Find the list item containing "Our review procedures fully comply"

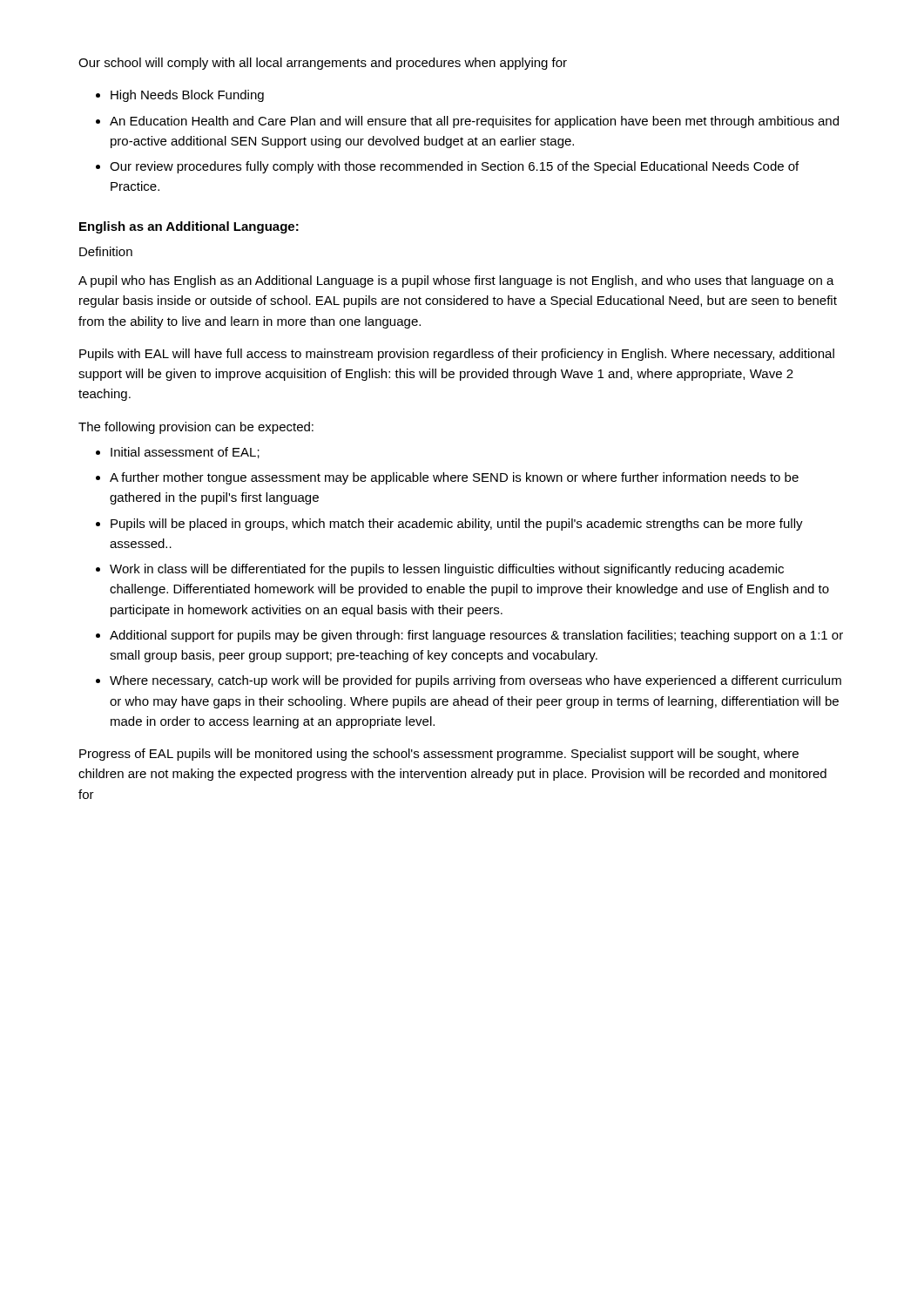coord(454,176)
